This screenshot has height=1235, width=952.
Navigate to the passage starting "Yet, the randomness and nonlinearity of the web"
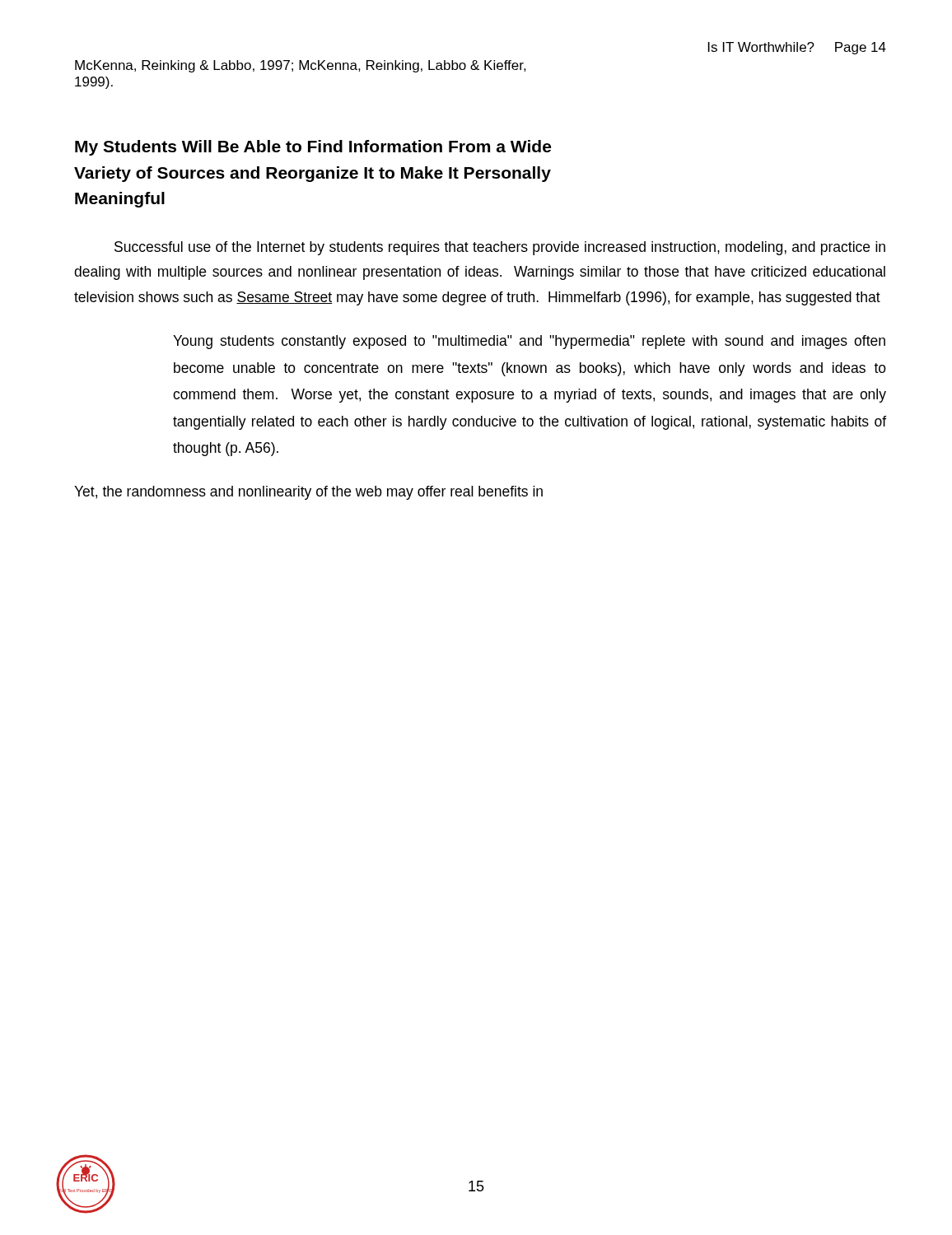309,492
